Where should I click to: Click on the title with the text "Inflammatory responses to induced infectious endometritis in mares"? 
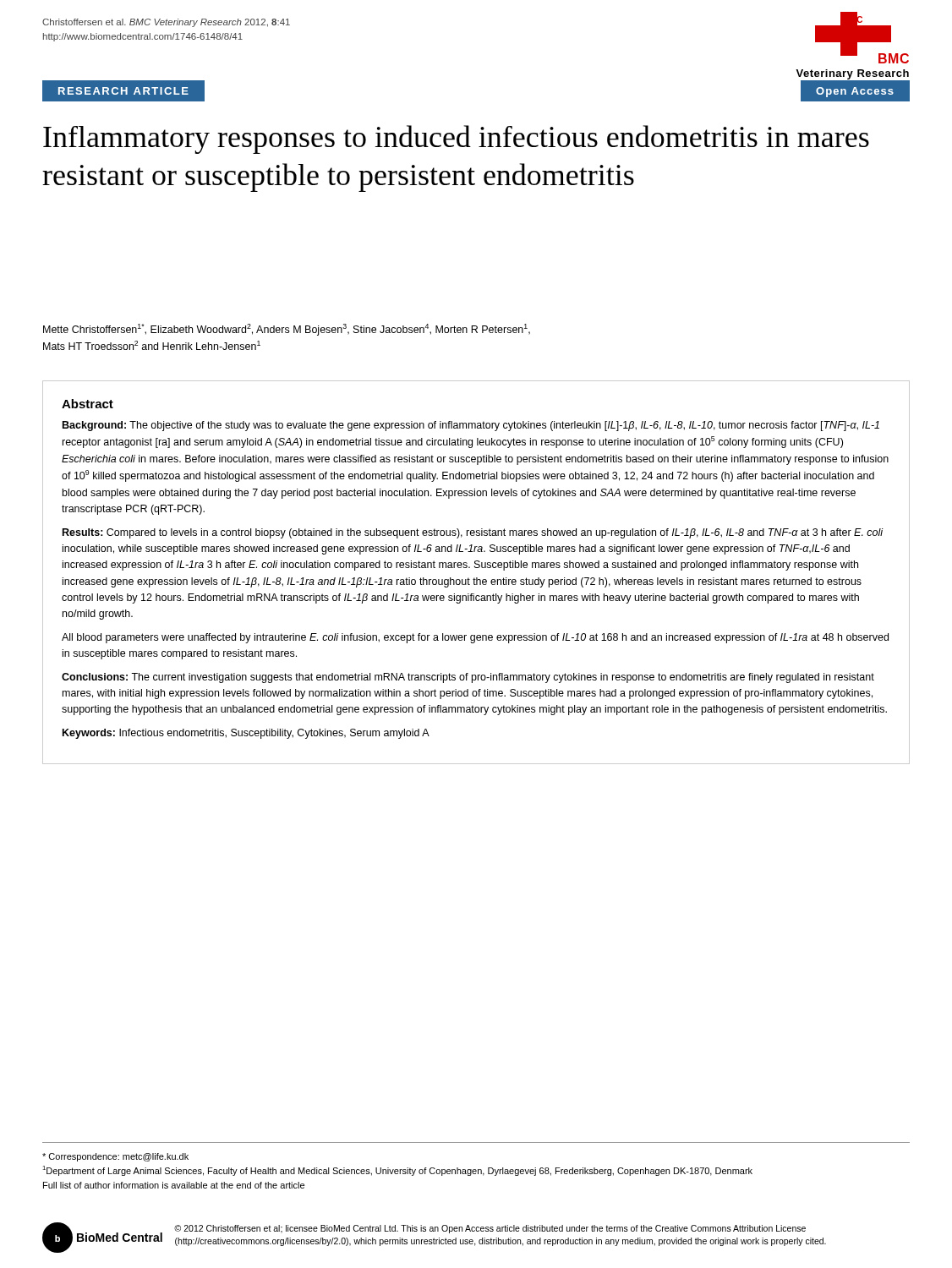pos(476,156)
